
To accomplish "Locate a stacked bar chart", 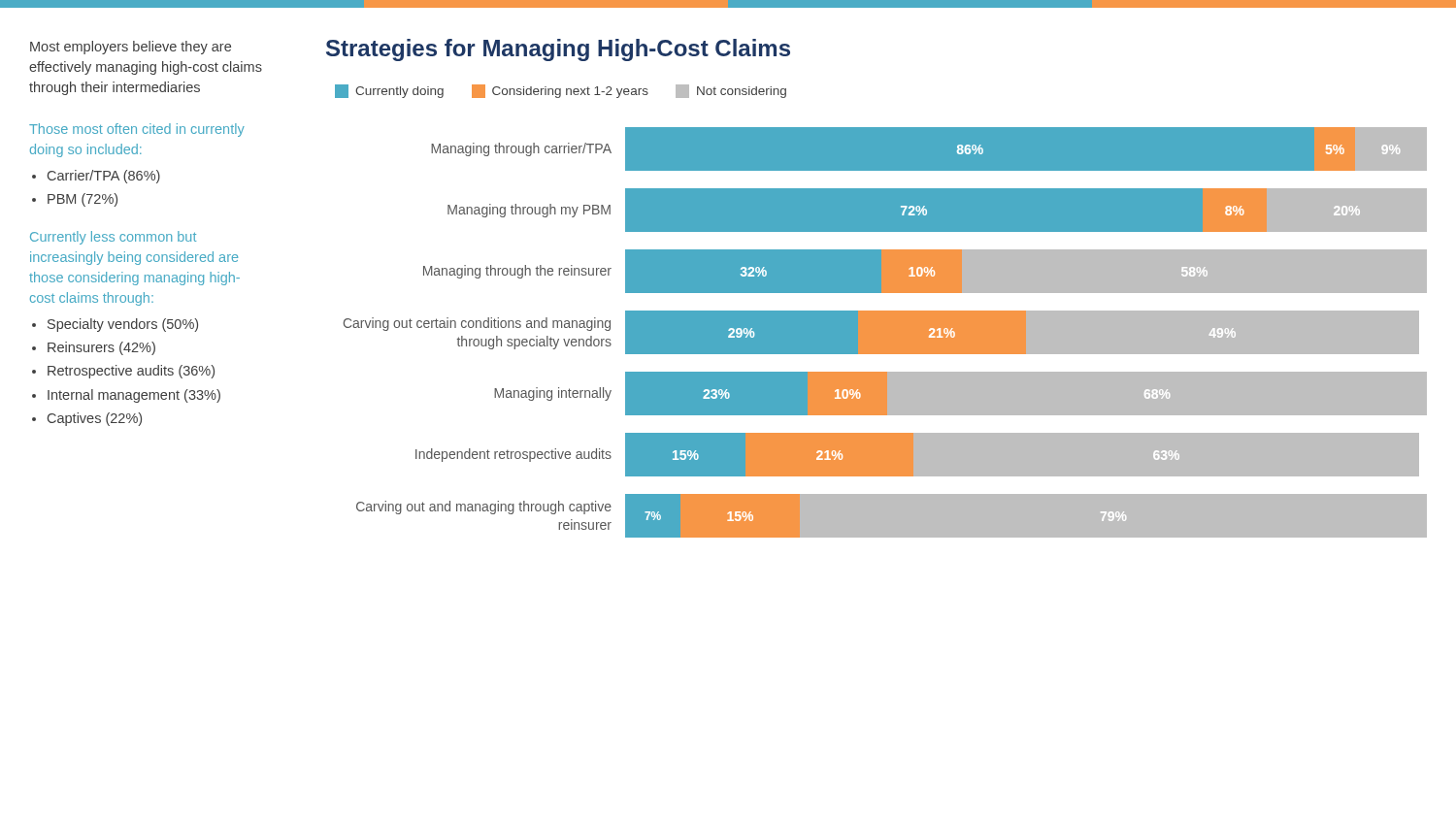I will tap(876, 311).
